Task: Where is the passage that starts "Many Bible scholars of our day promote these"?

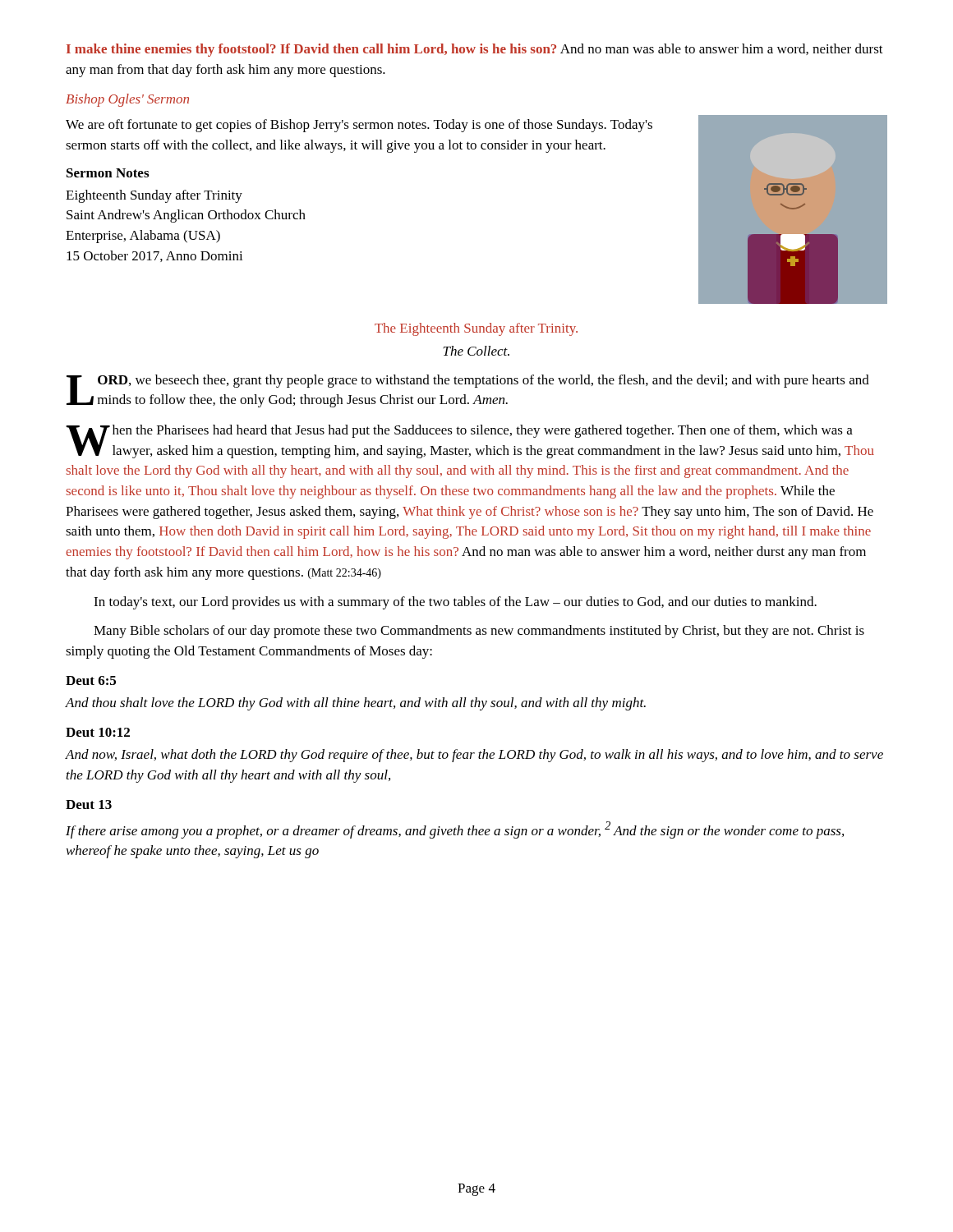Action: (465, 640)
